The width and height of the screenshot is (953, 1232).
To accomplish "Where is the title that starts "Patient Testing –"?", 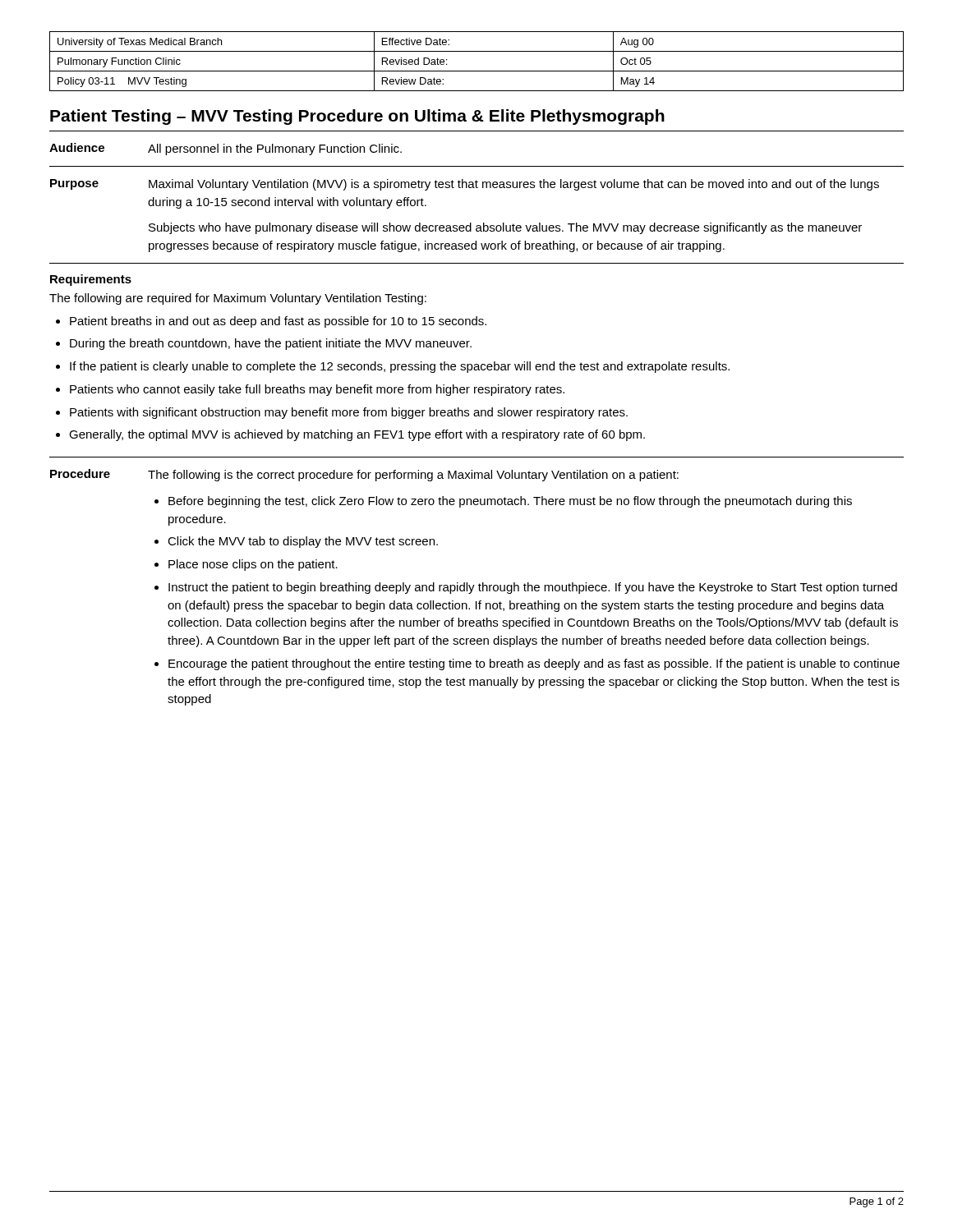I will click(x=357, y=115).
